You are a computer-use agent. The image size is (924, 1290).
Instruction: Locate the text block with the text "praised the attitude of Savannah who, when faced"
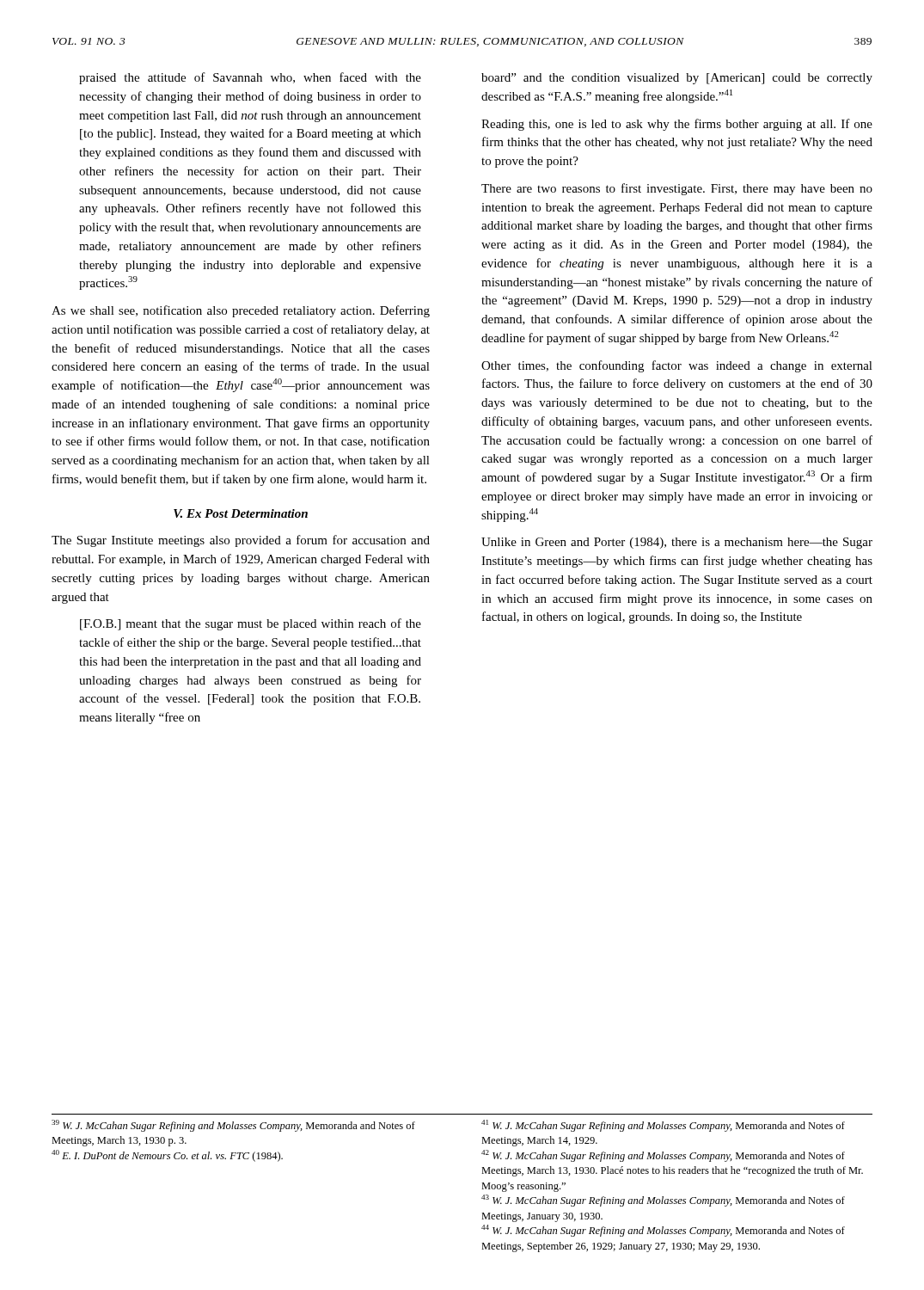[x=250, y=181]
